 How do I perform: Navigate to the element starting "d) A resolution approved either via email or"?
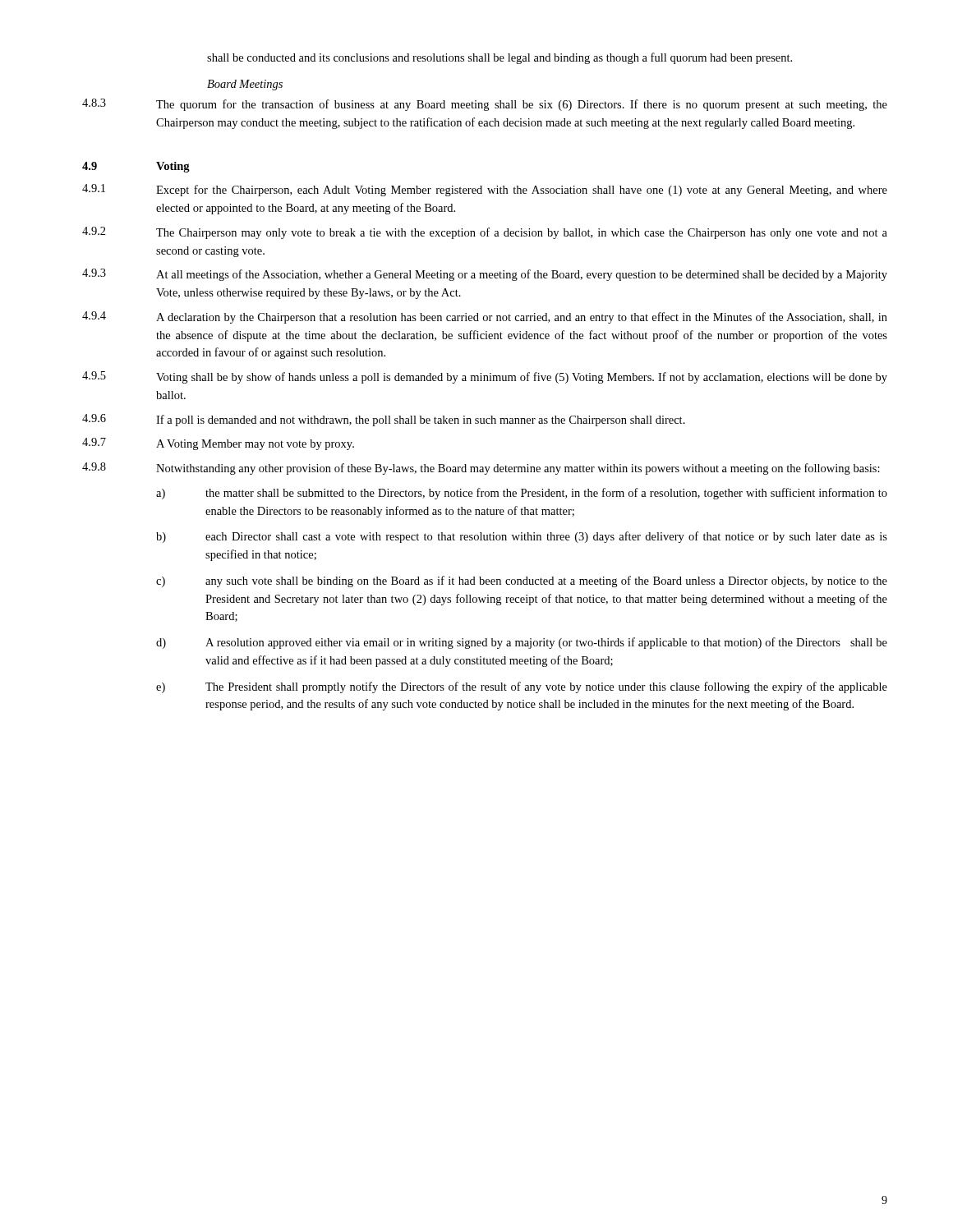[522, 652]
